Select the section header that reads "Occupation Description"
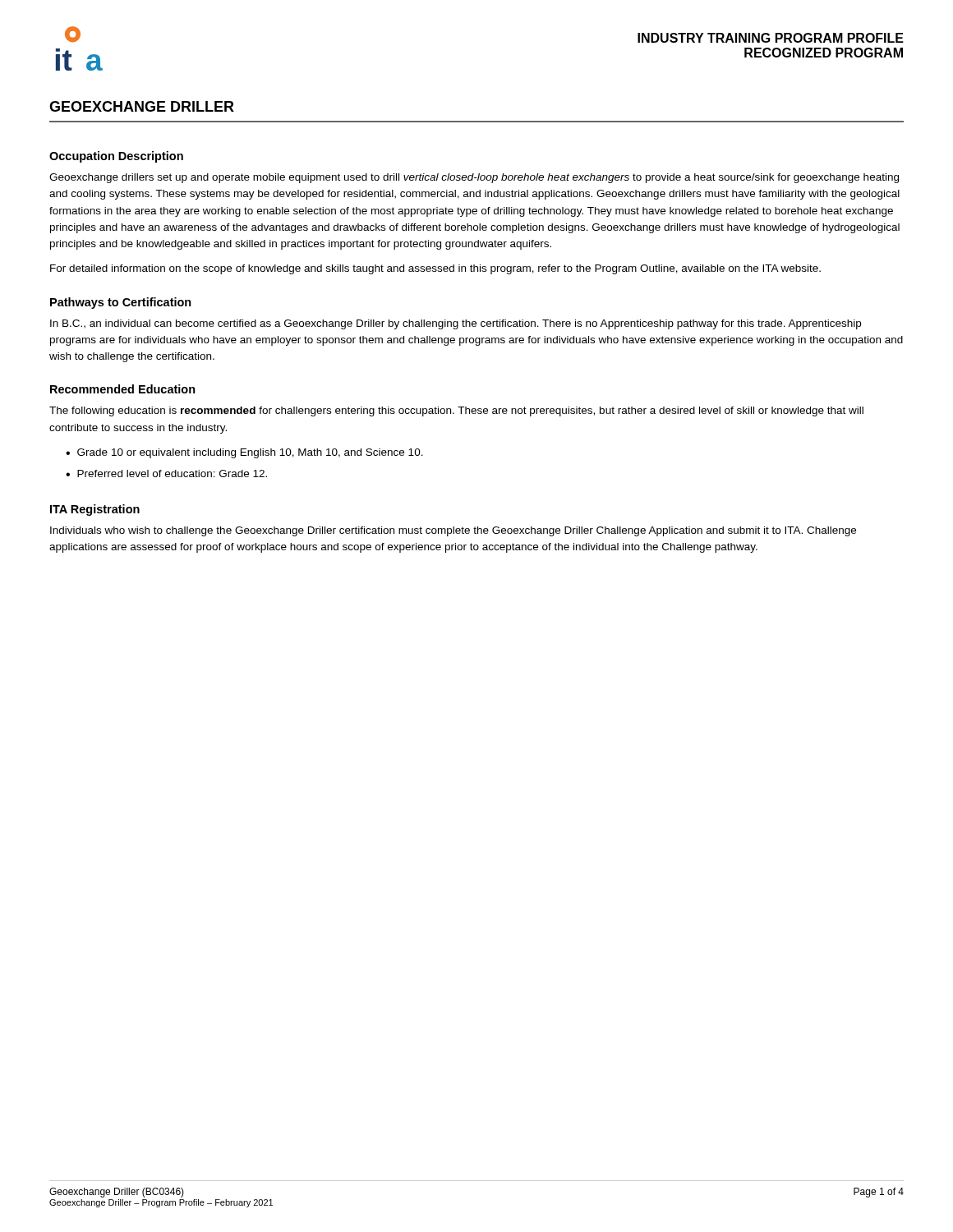The image size is (953, 1232). (116, 156)
